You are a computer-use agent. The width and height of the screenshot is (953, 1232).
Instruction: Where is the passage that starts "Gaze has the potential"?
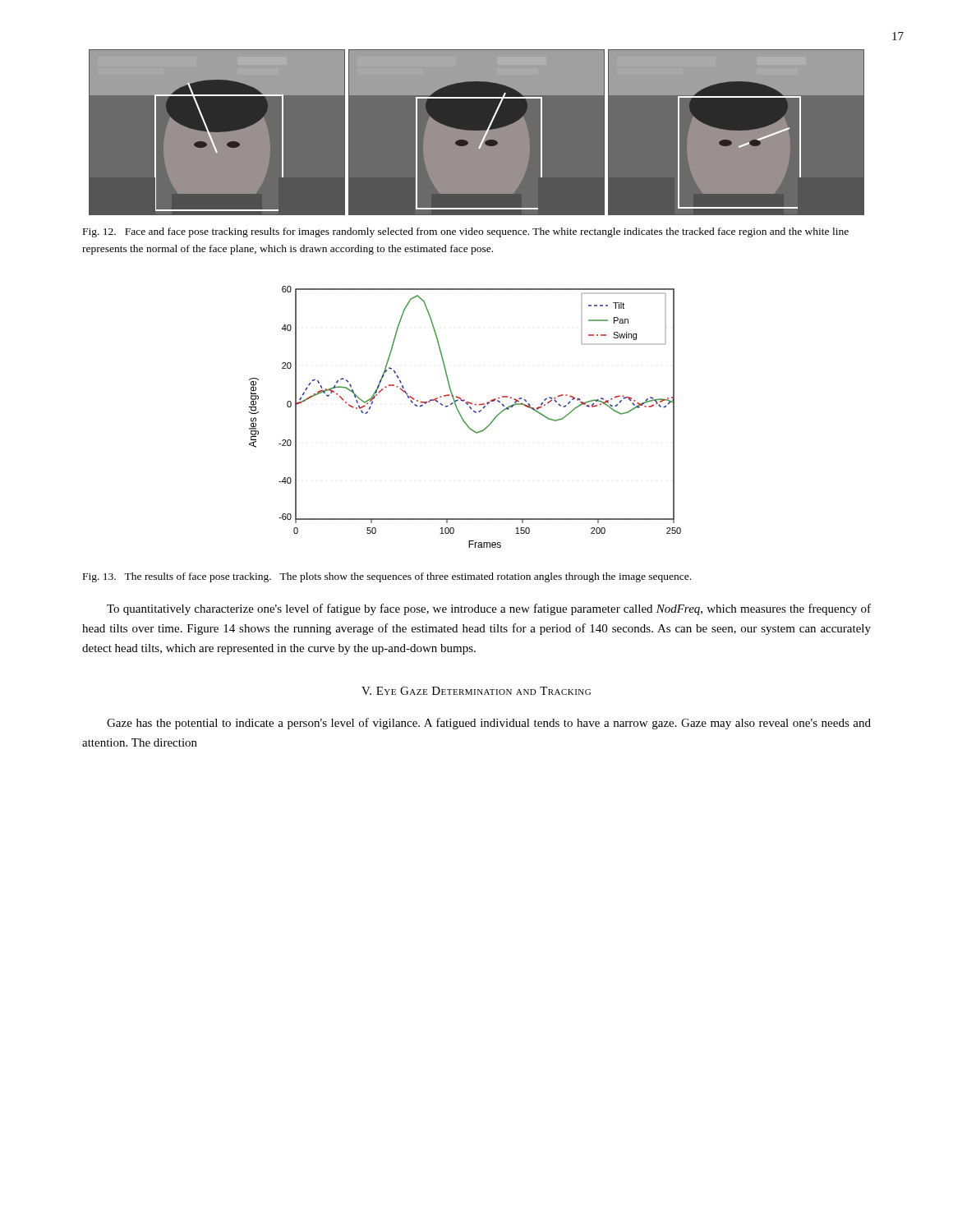(x=476, y=732)
